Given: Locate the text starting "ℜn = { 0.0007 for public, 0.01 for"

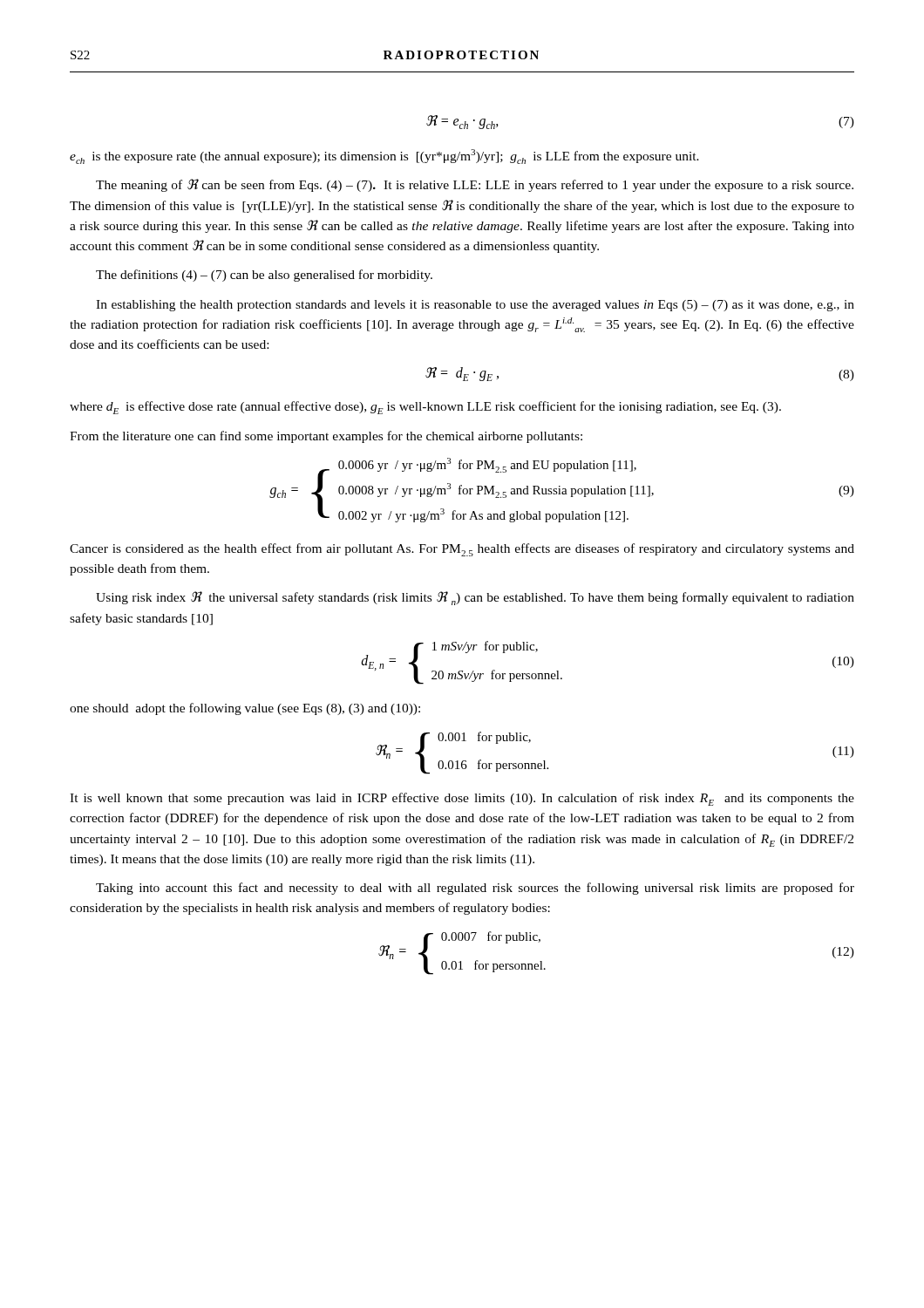Looking at the screenshot, I should click(461, 961).
